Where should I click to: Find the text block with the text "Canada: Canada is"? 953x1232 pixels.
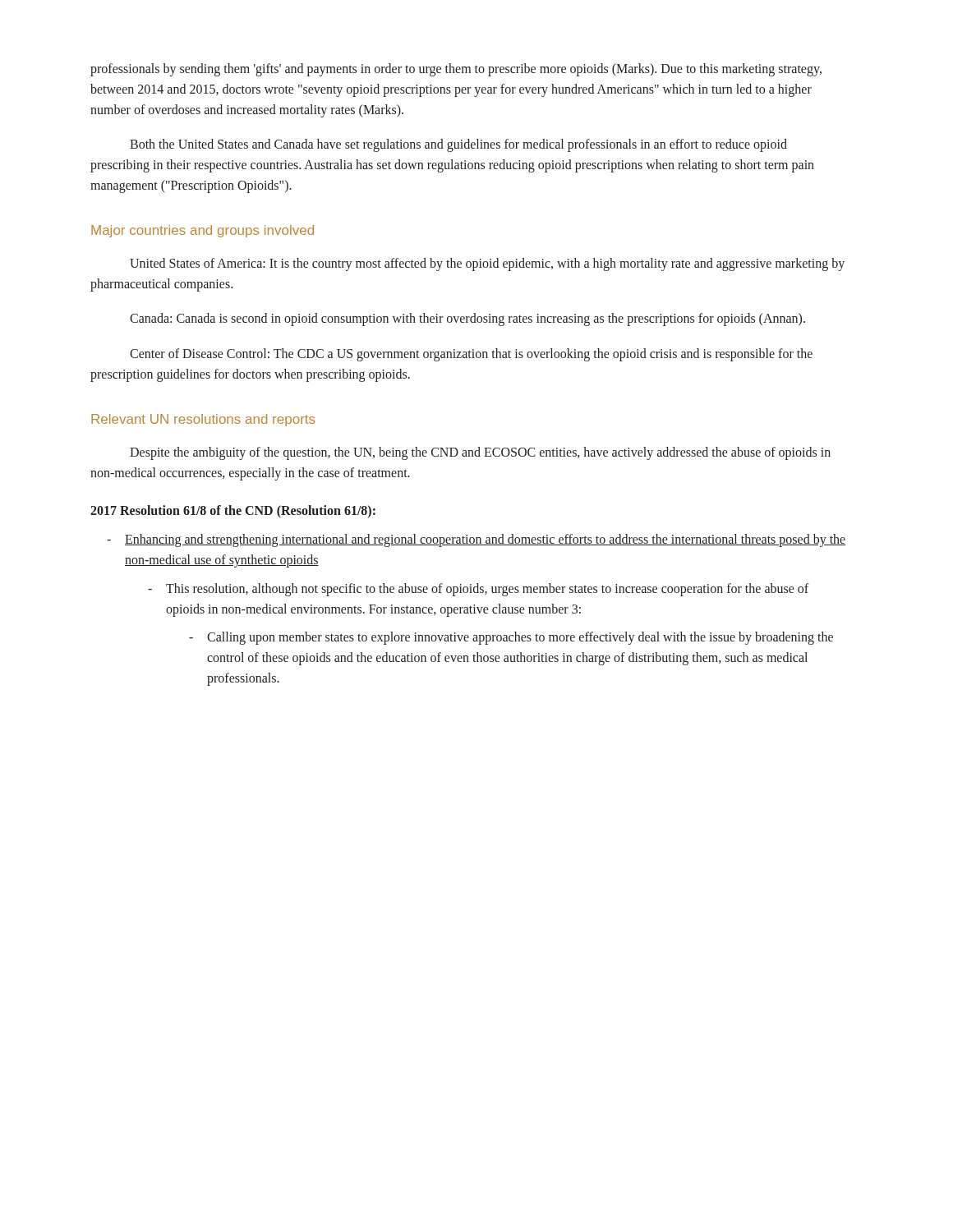468,319
